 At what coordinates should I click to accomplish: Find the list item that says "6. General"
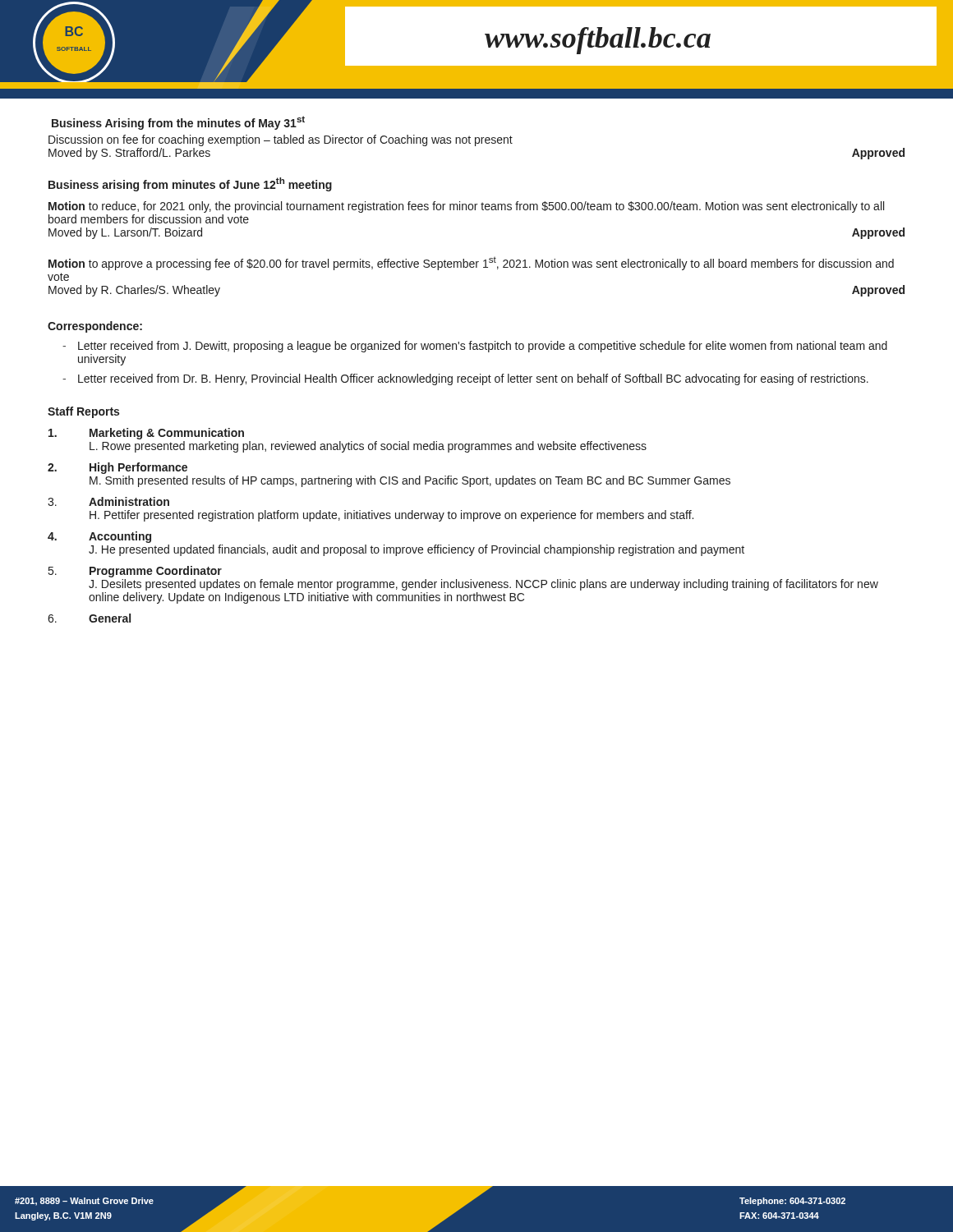coord(89,618)
